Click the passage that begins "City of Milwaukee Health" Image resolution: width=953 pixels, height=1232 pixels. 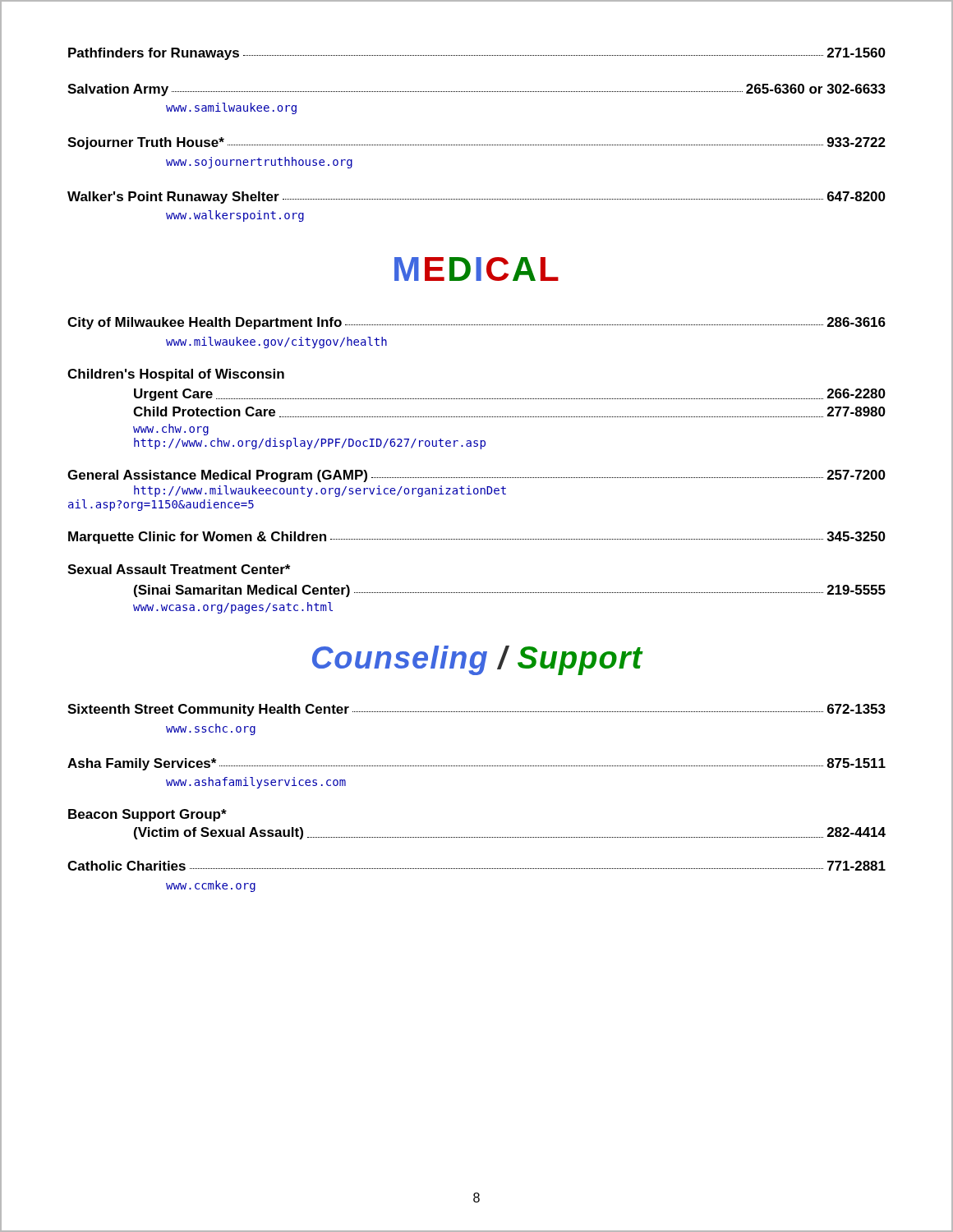coord(476,332)
